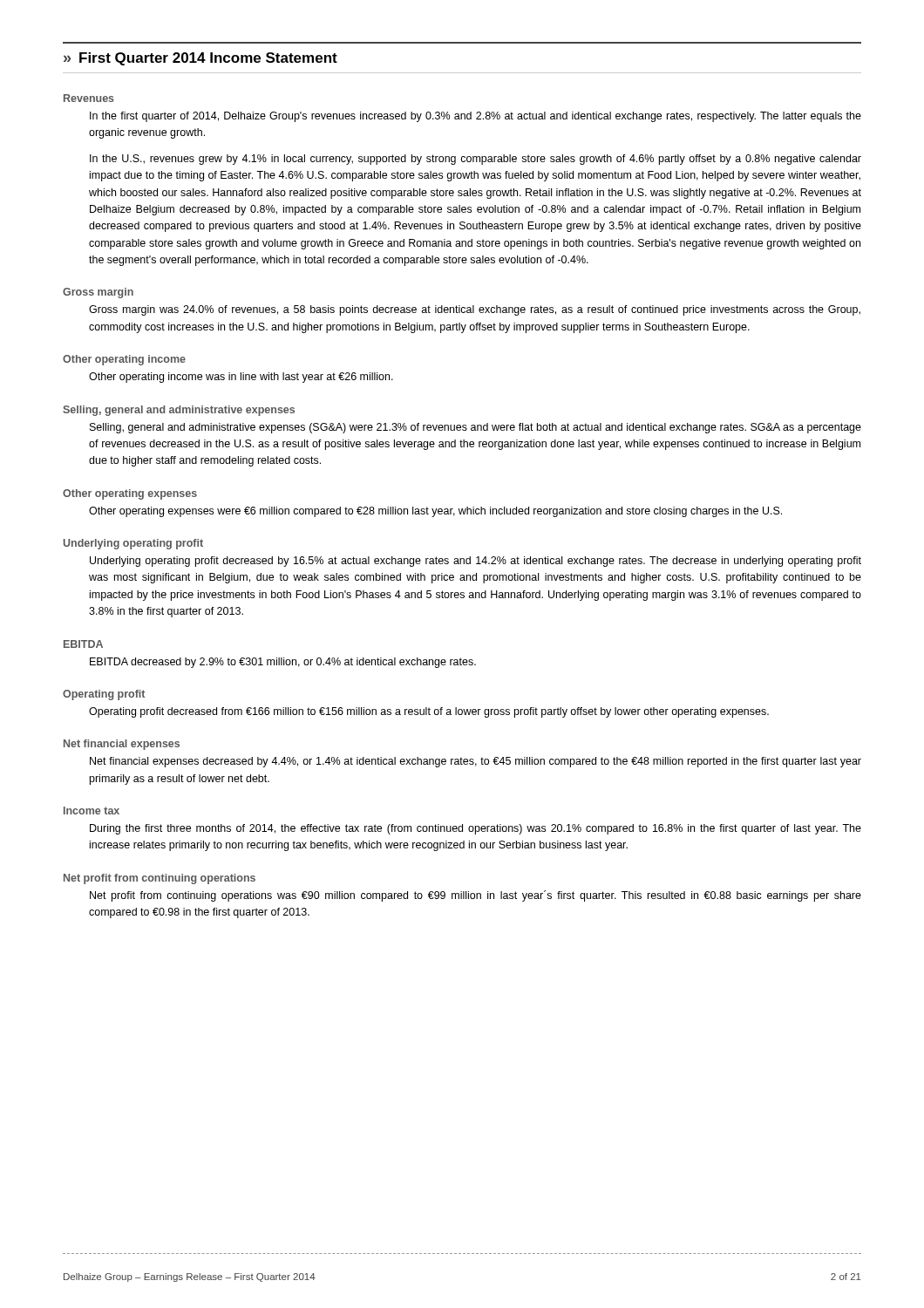Screen dimensions: 1308x924
Task: Select the text block with the text "During the first three"
Action: (x=475, y=837)
